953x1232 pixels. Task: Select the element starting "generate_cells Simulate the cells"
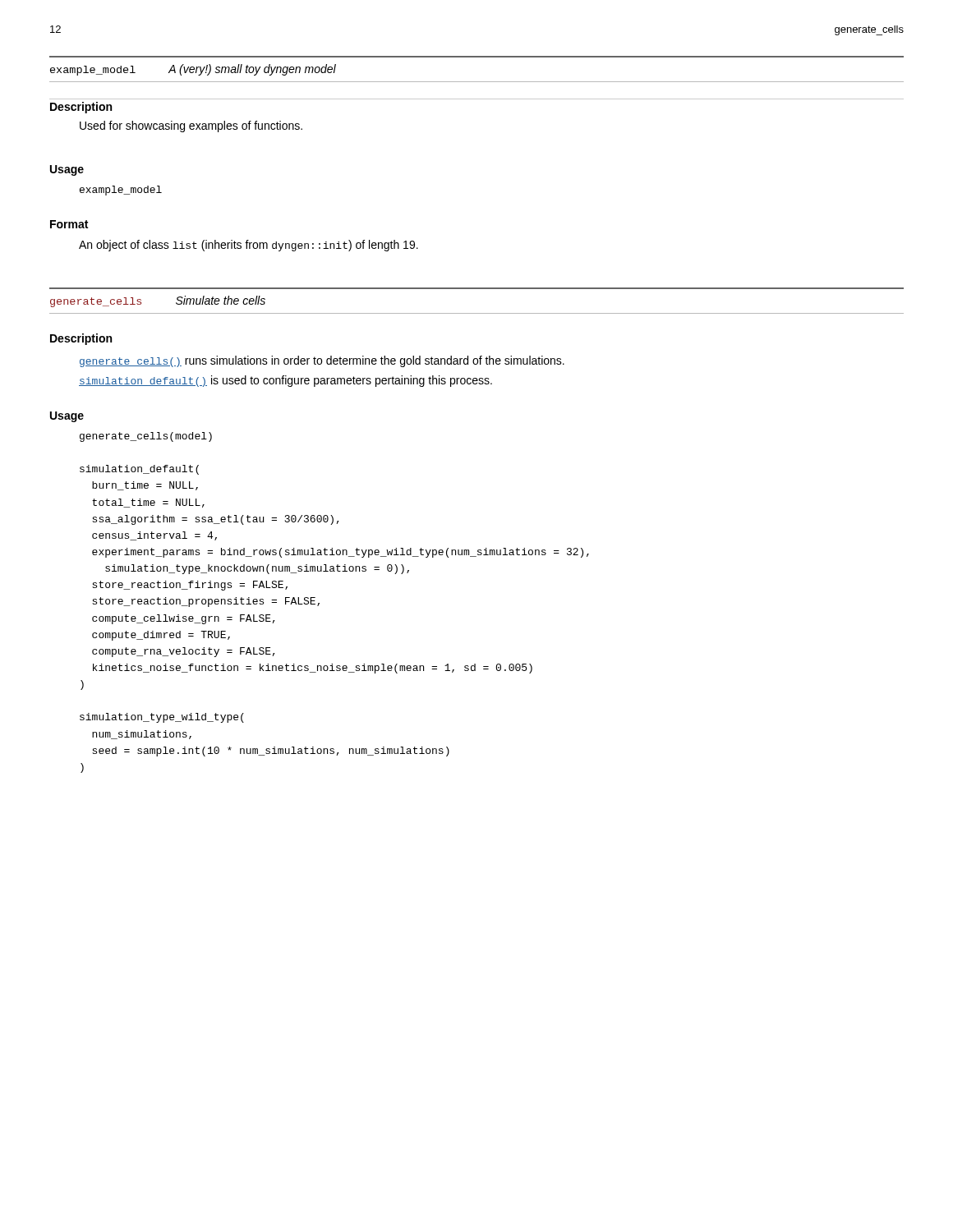pyautogui.click(x=476, y=301)
